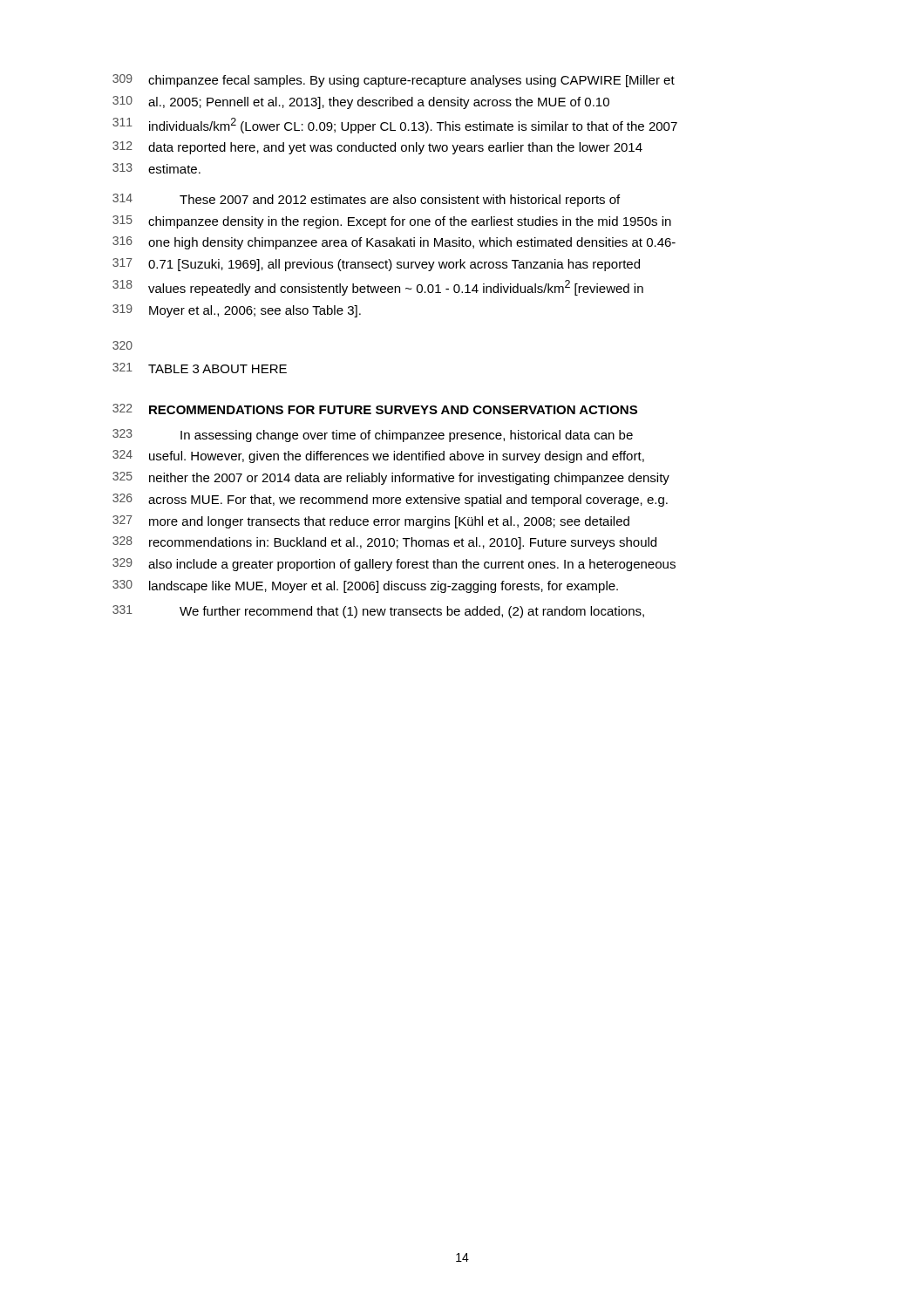The image size is (924, 1308).
Task: Point to the text block starting "313 estimate."
Action: (x=156, y=168)
